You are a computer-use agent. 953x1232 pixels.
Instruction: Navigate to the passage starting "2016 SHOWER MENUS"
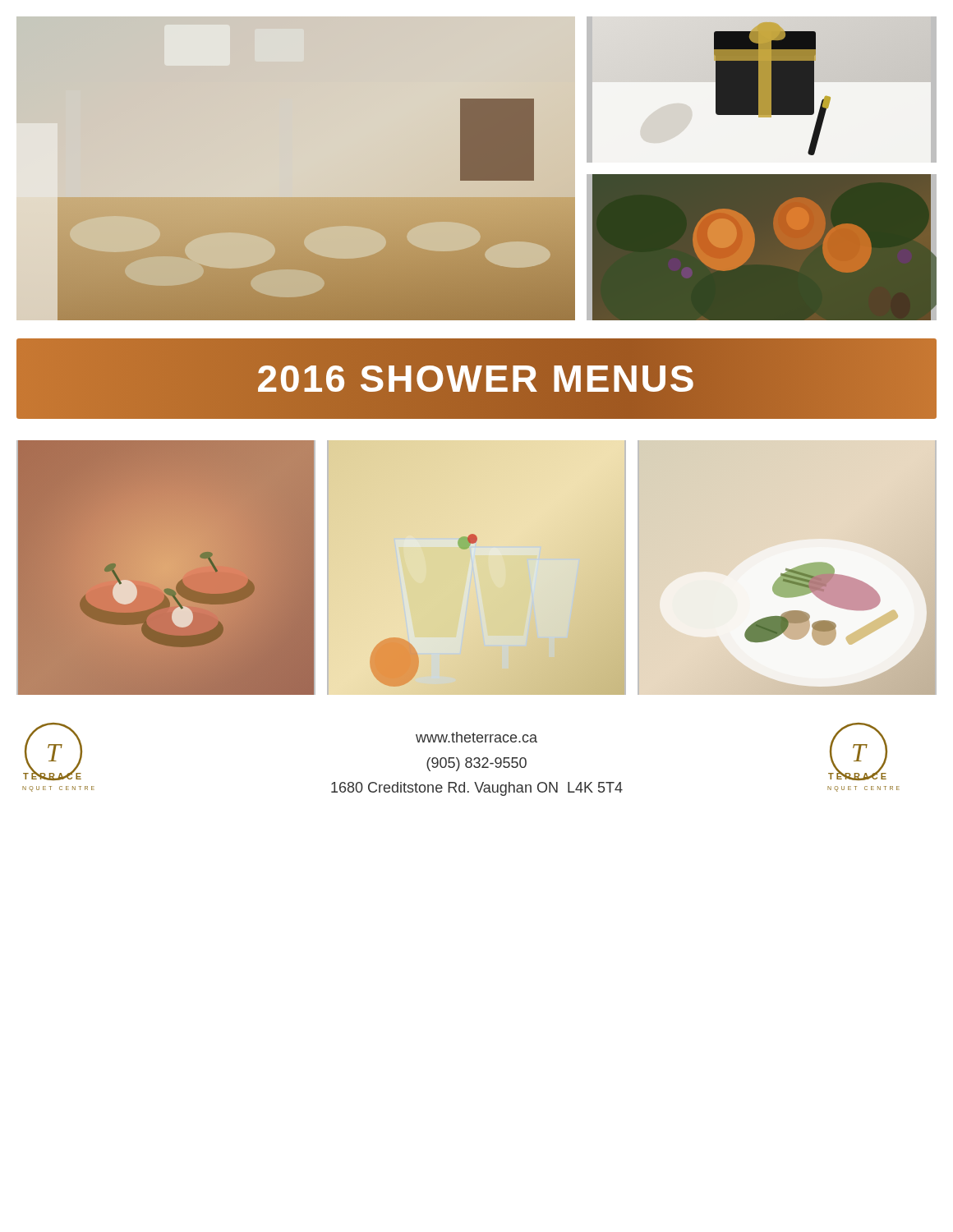(x=476, y=379)
